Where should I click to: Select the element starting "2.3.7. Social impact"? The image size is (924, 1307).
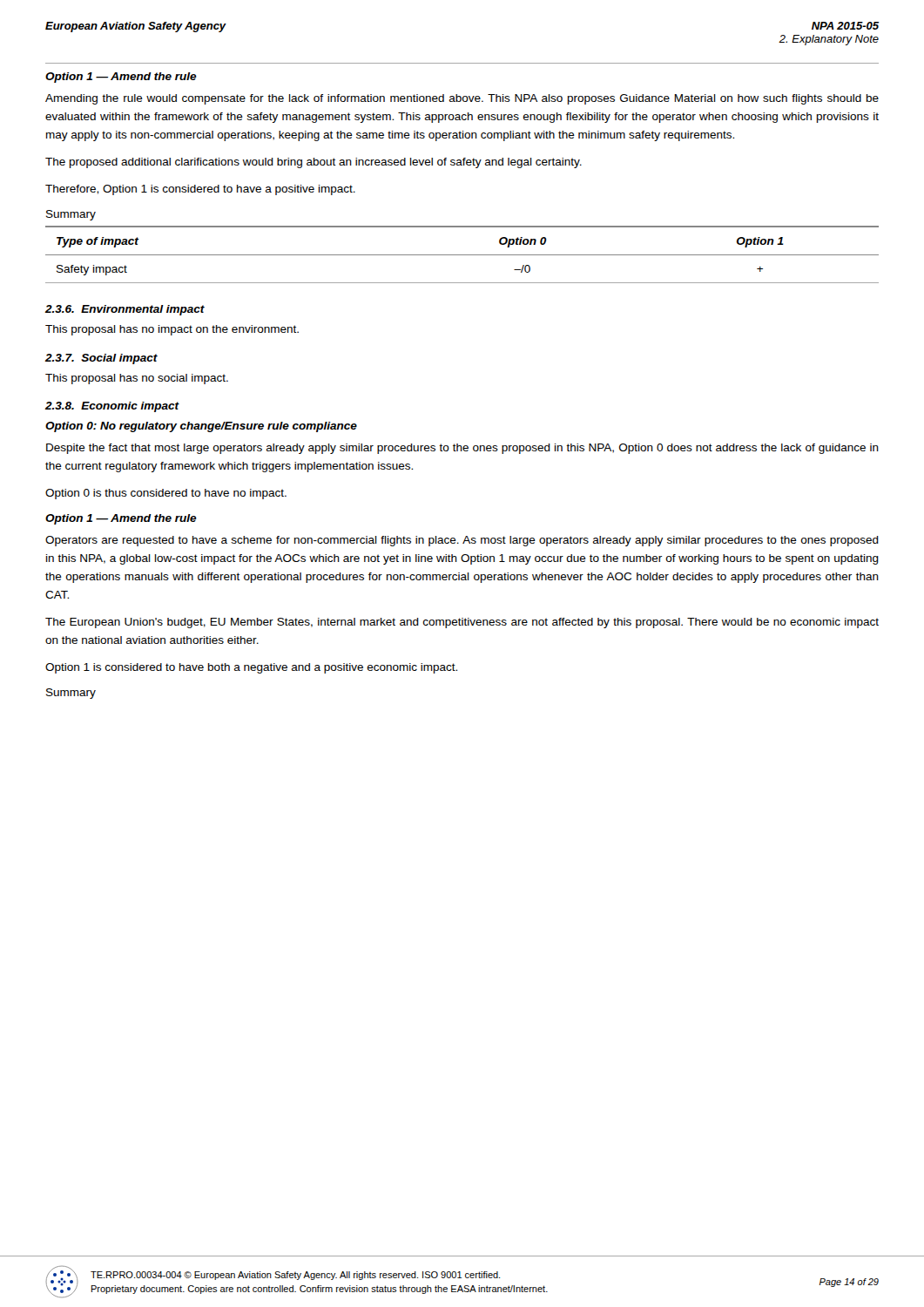click(101, 357)
